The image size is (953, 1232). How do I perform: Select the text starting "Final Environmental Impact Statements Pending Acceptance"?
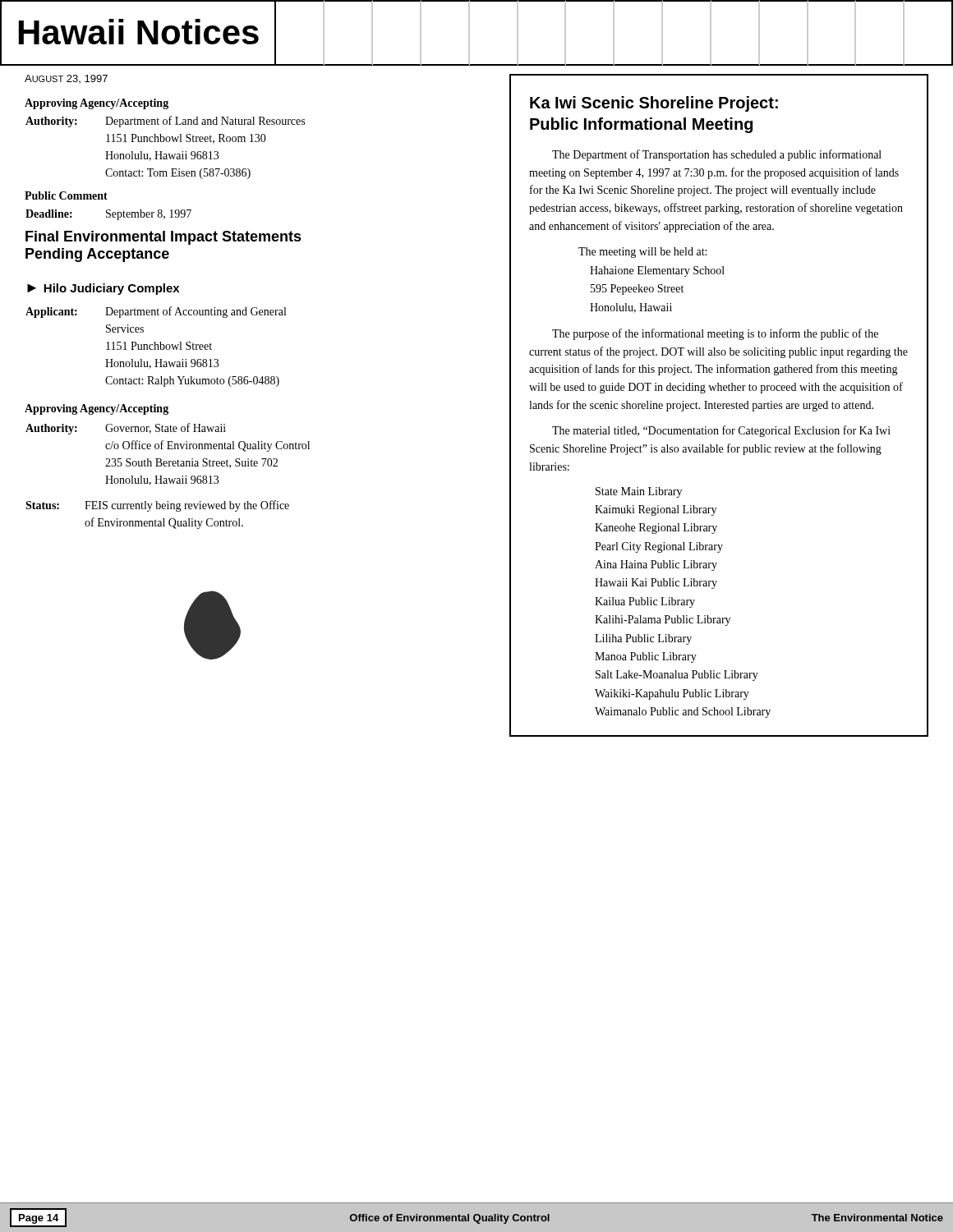[163, 245]
